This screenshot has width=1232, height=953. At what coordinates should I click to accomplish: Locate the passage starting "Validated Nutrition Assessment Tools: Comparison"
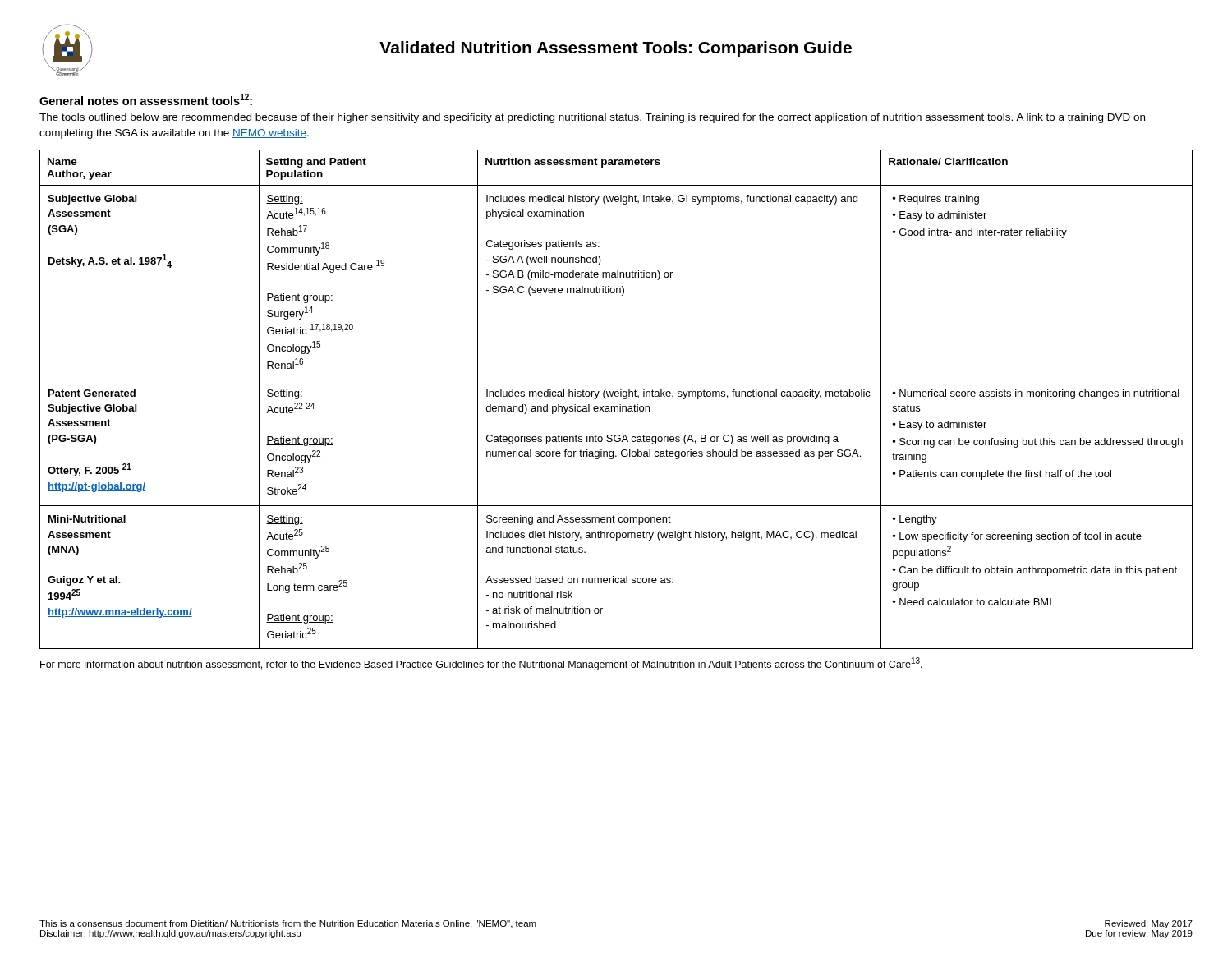[616, 47]
